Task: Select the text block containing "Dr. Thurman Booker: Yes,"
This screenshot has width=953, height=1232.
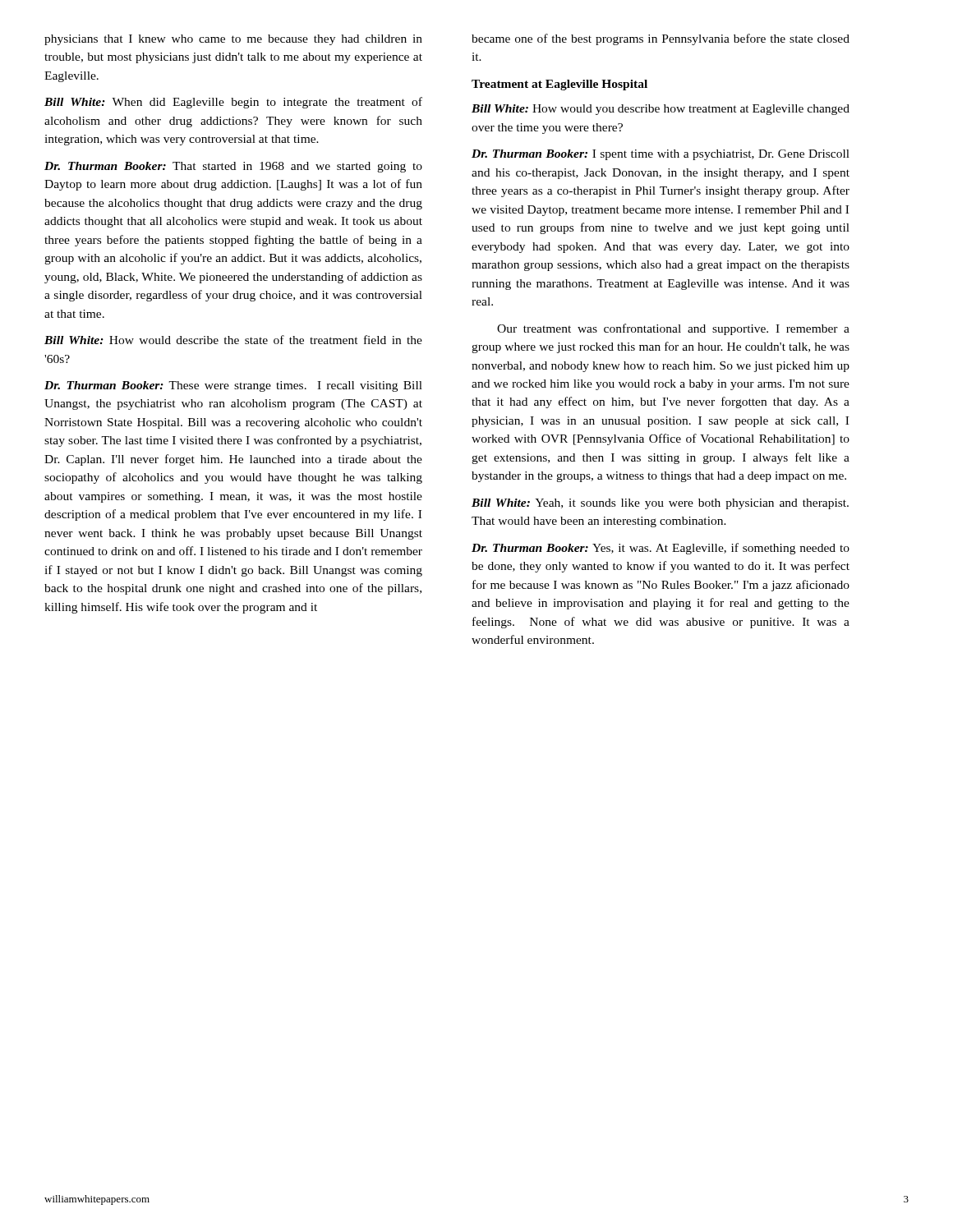Action: [661, 594]
